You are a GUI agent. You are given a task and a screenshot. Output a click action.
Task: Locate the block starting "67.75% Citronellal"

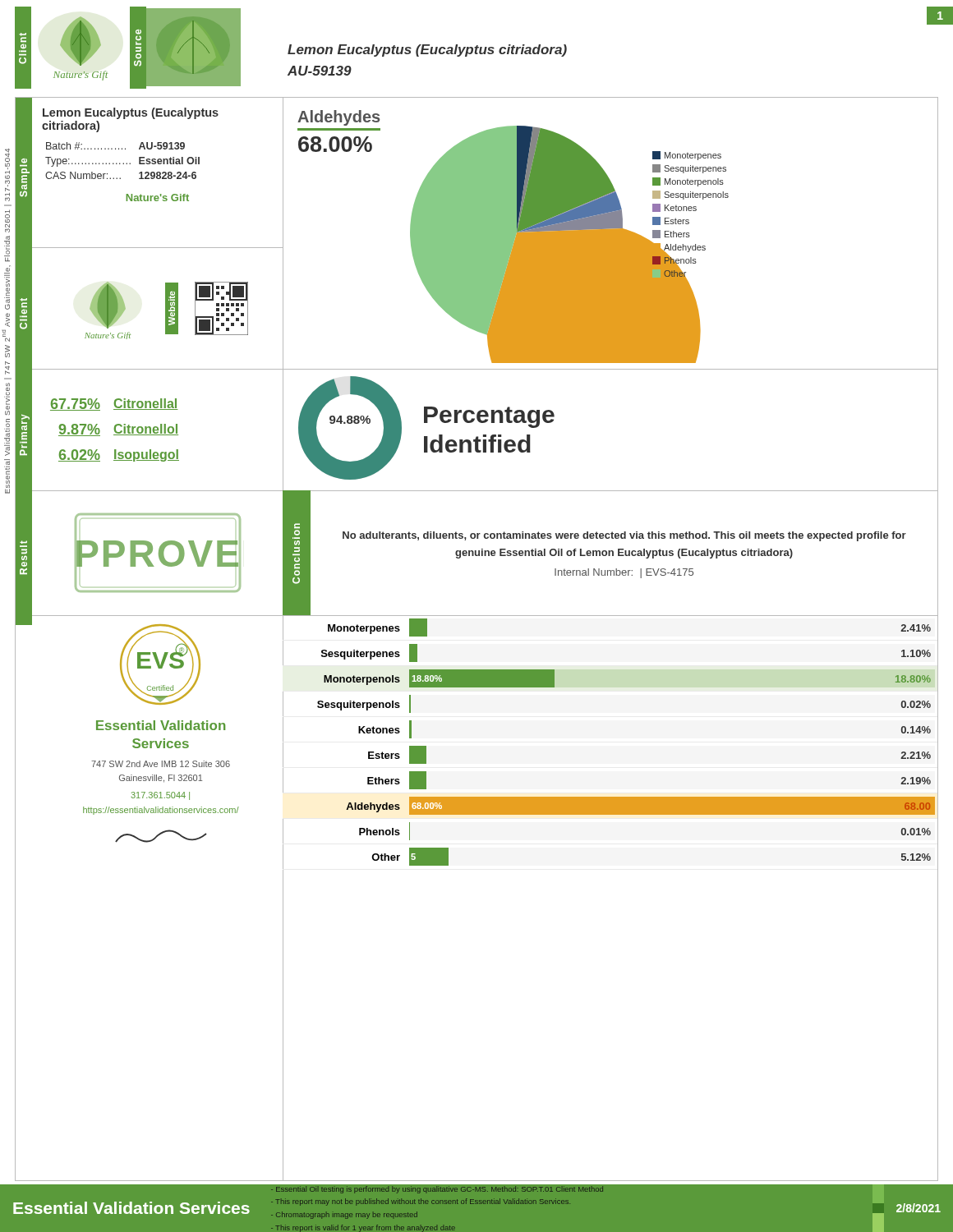coord(112,404)
